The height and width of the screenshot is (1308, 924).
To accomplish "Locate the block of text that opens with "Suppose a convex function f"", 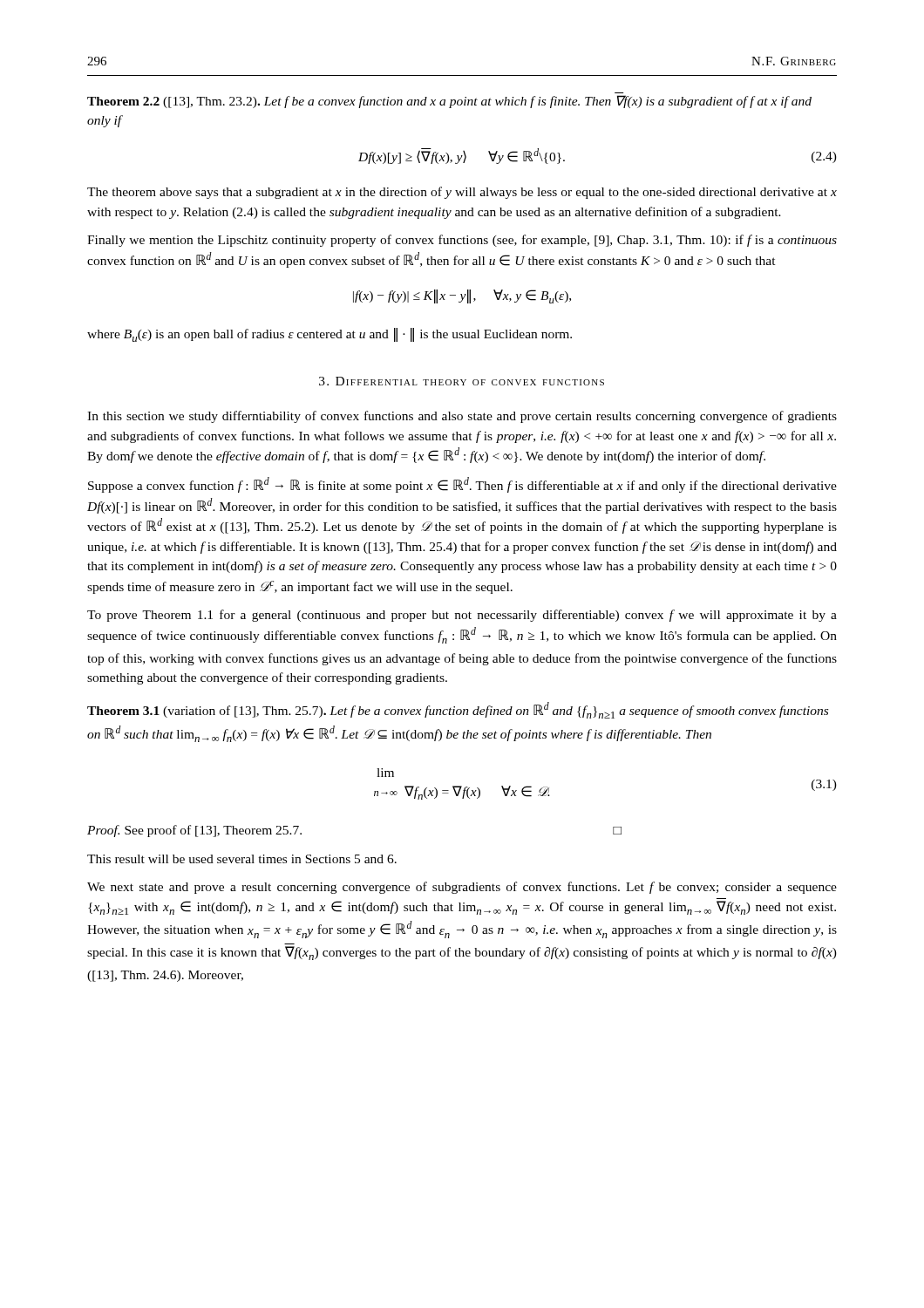I will pyautogui.click(x=462, y=535).
